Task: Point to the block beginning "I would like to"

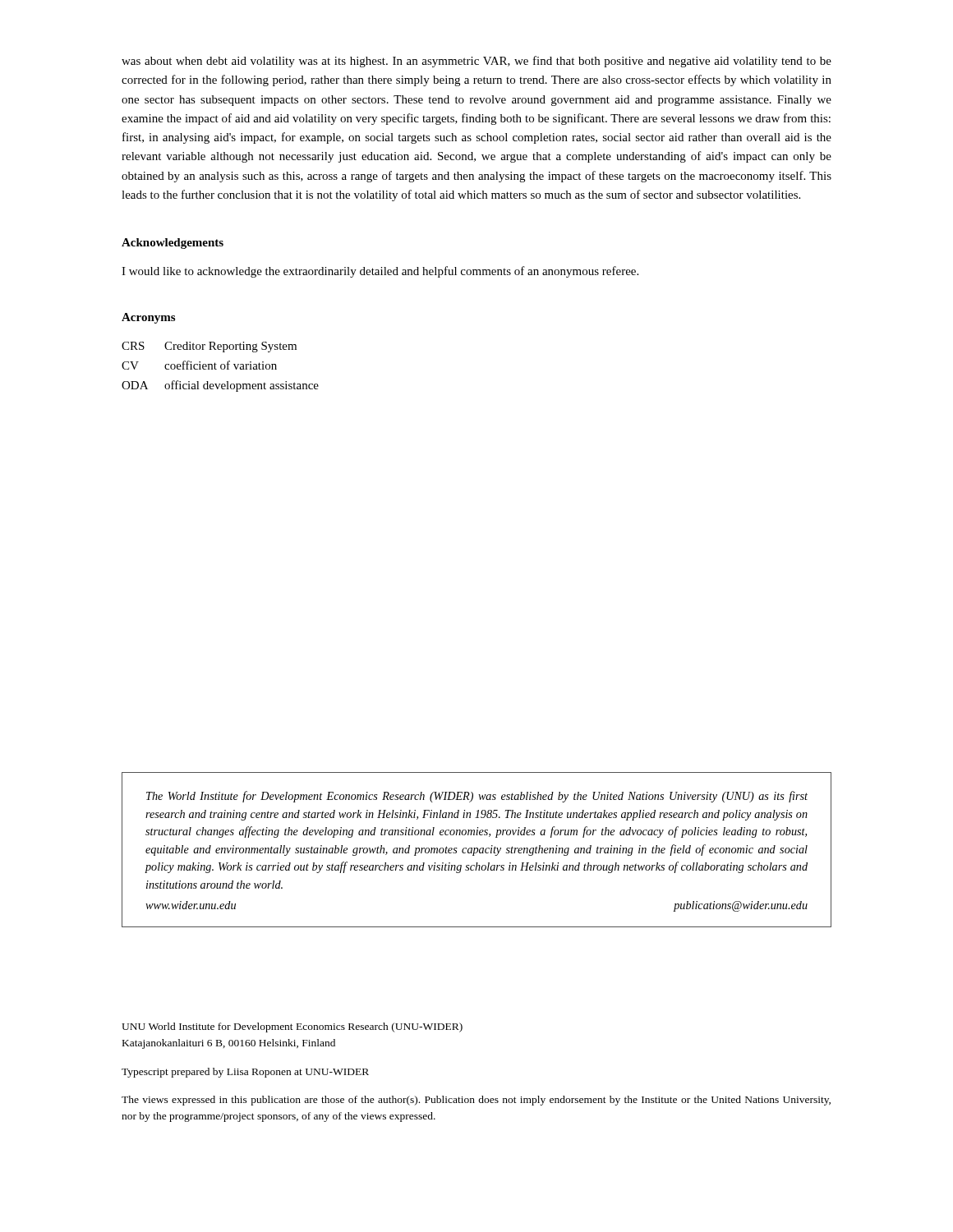Action: pos(476,272)
